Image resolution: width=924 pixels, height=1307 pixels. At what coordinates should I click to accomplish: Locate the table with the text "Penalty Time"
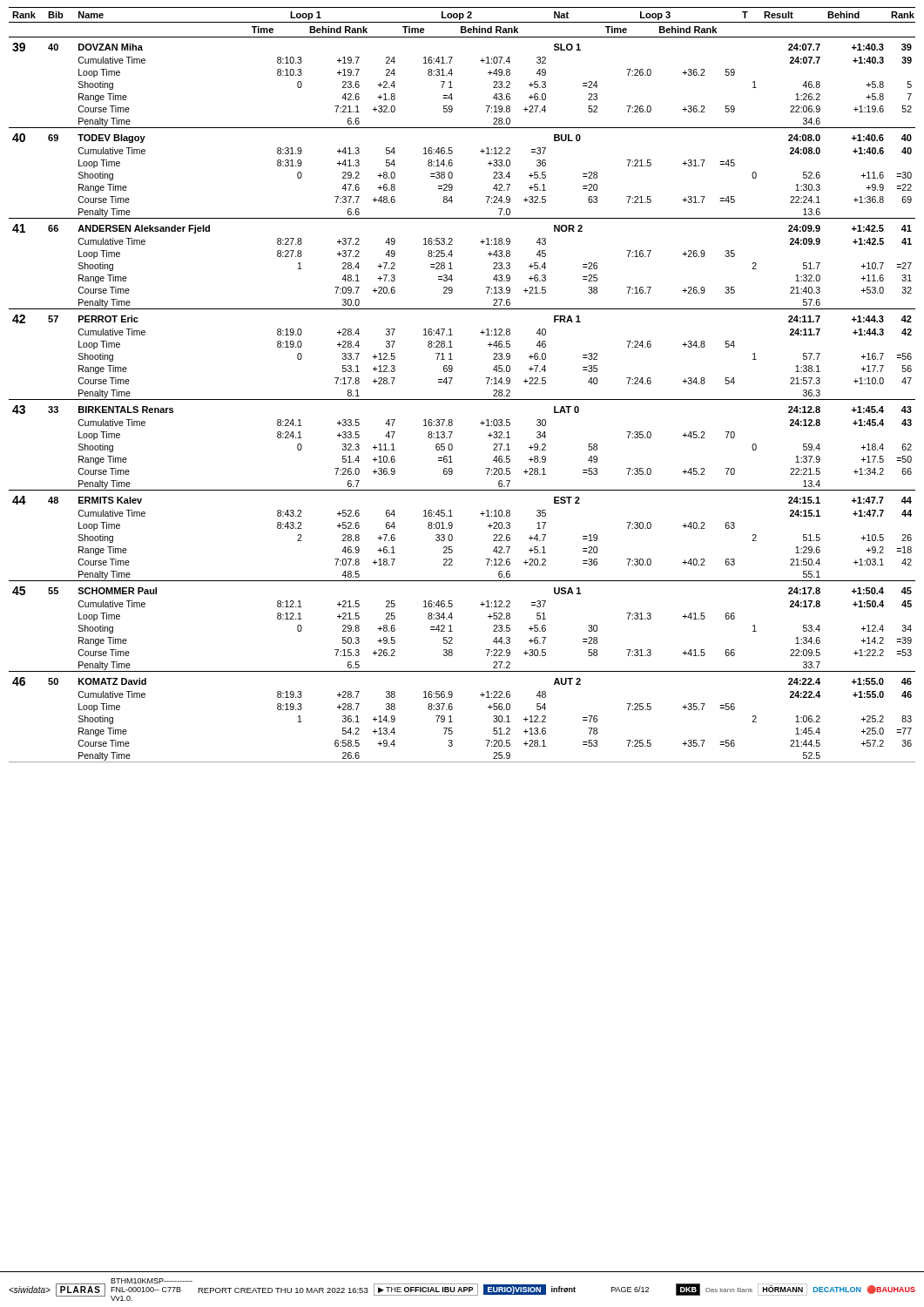tap(462, 385)
